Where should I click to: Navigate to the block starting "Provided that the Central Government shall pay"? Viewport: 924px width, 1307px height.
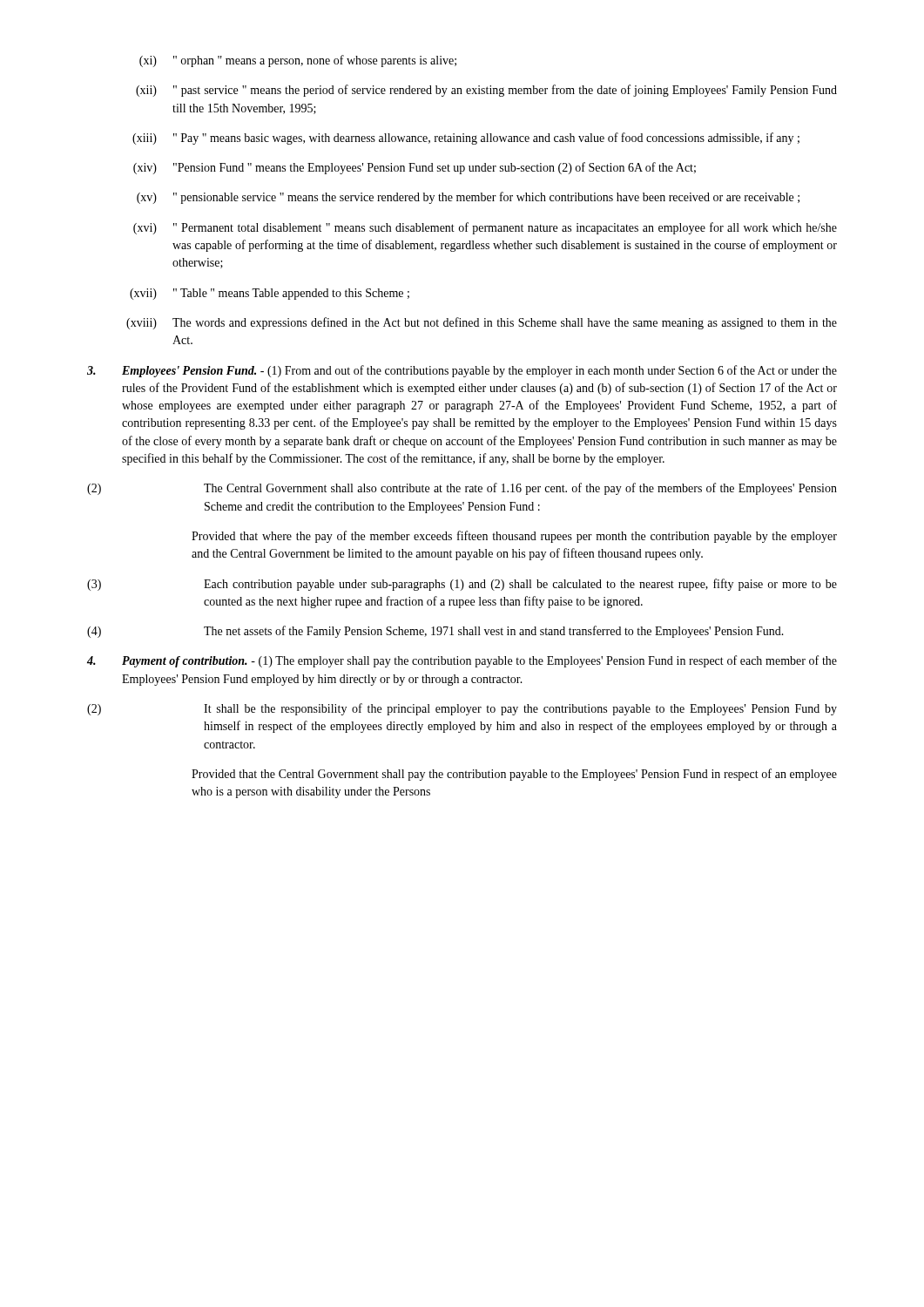point(514,783)
